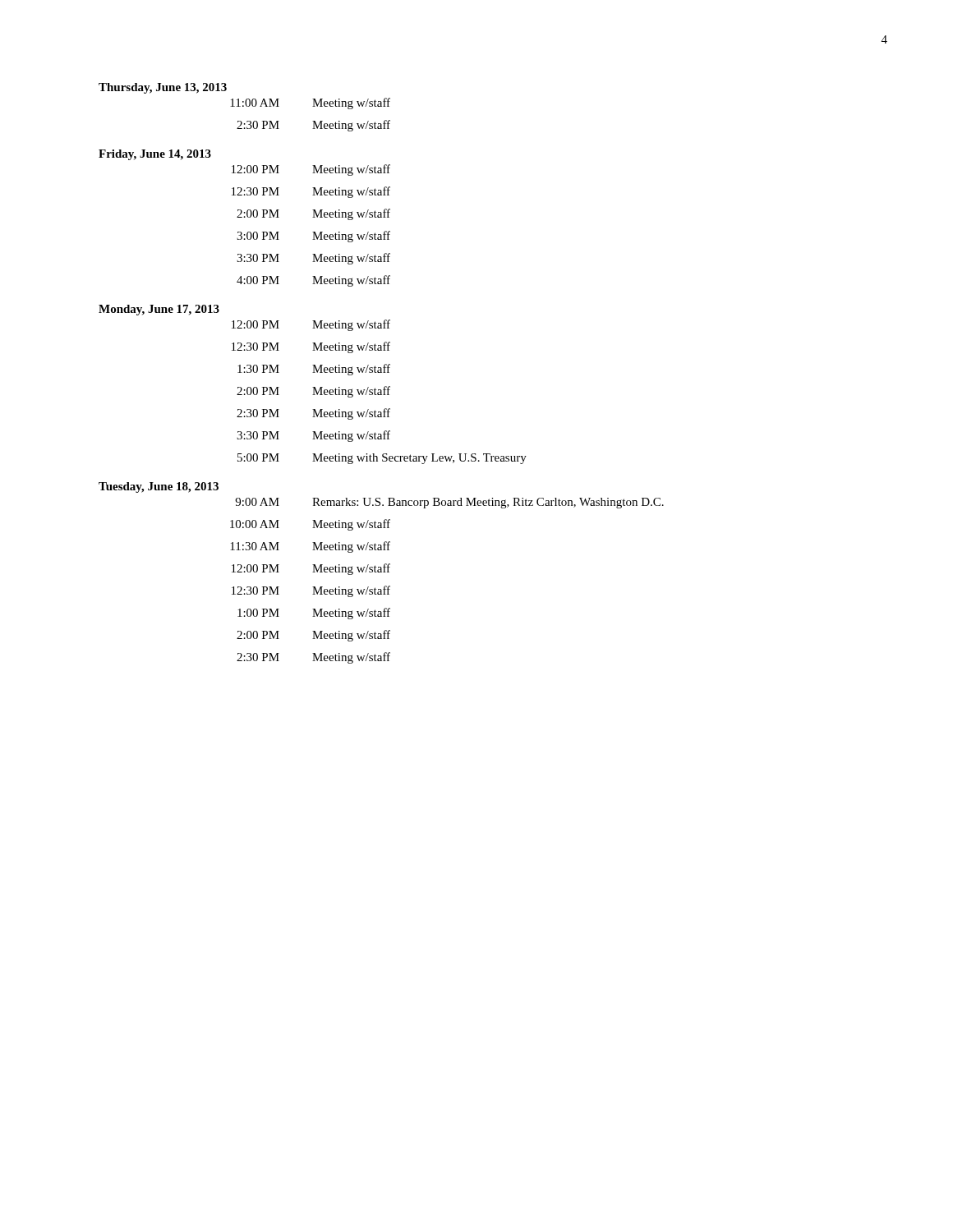Find the element starting "5:00 PM Meeting with Secretary Lew,"
This screenshot has width=953, height=1232.
tap(468, 458)
